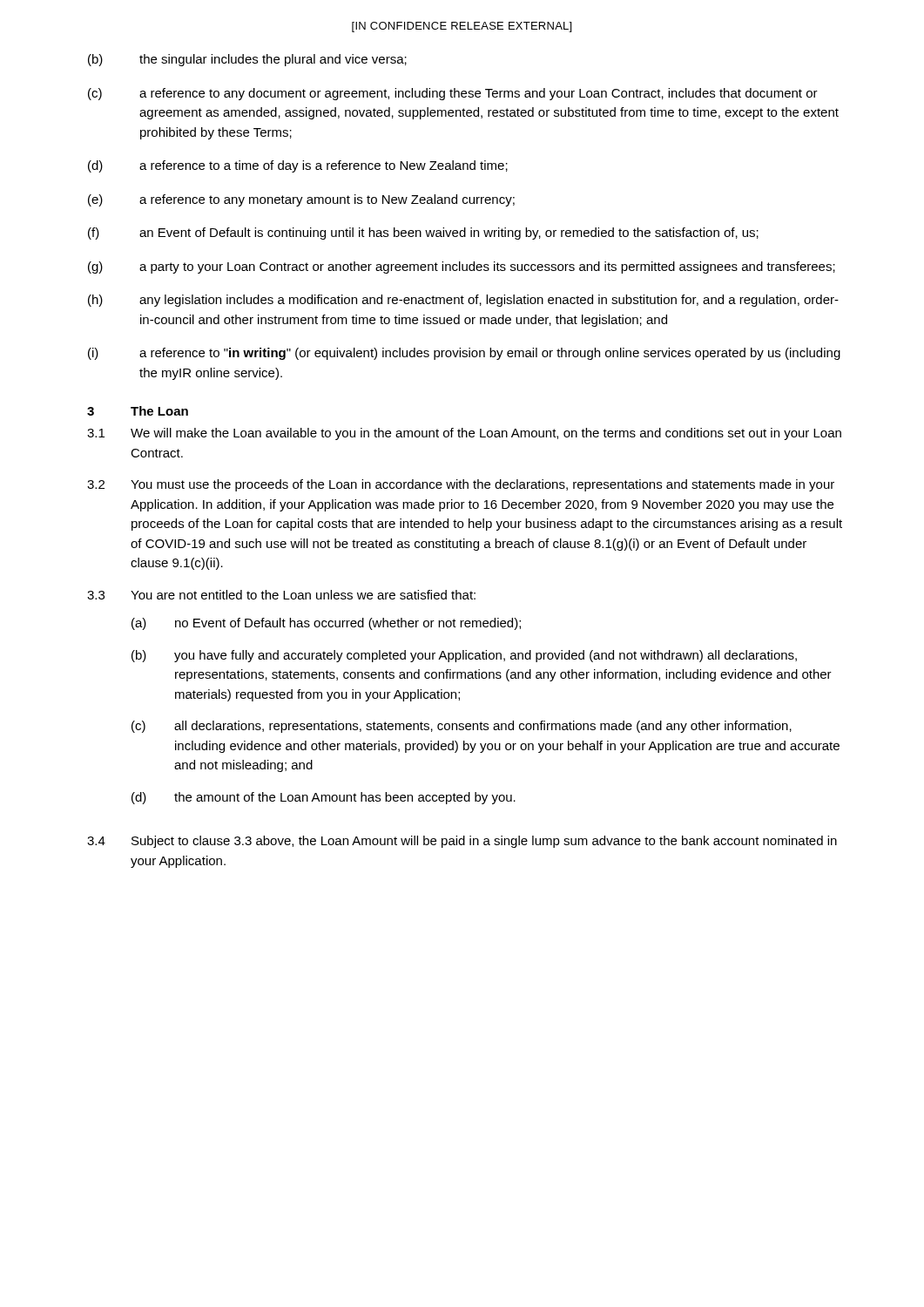Locate the text starting "1 We will"
This screenshot has height=1307, width=924.
tap(466, 443)
